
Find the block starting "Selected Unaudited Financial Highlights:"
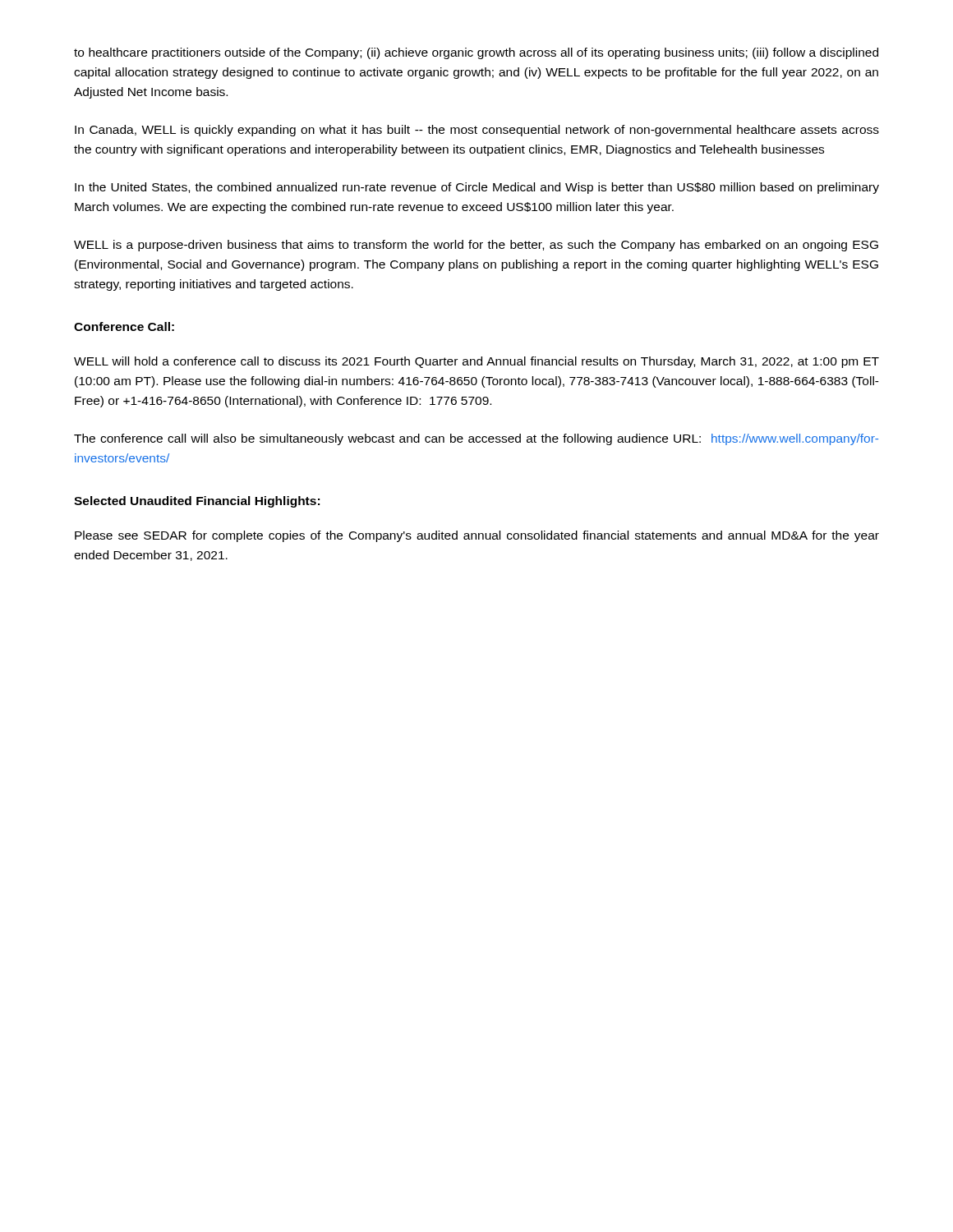[197, 502]
